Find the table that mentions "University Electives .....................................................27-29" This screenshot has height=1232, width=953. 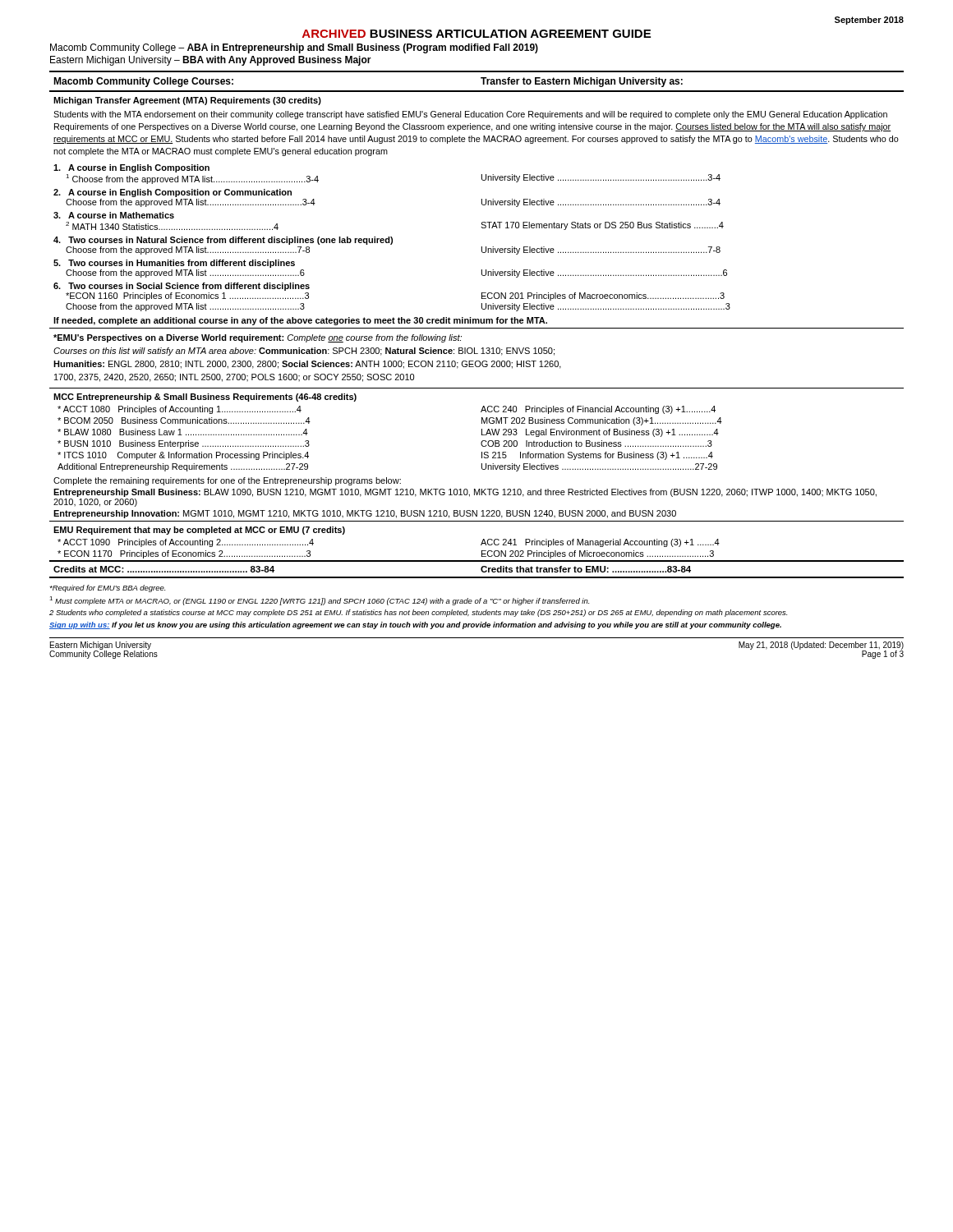point(476,324)
